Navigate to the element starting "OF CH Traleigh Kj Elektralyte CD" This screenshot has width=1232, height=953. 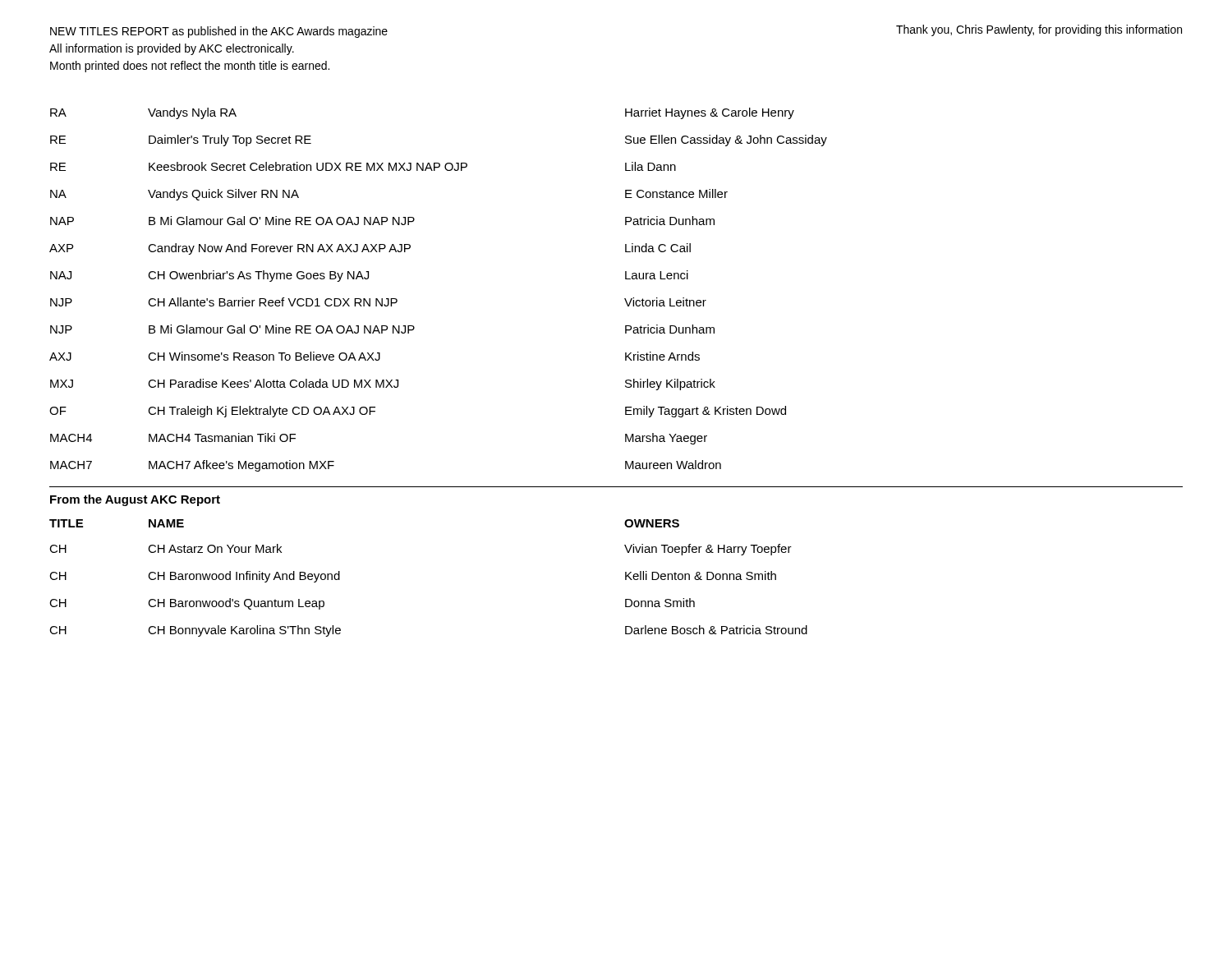click(616, 410)
